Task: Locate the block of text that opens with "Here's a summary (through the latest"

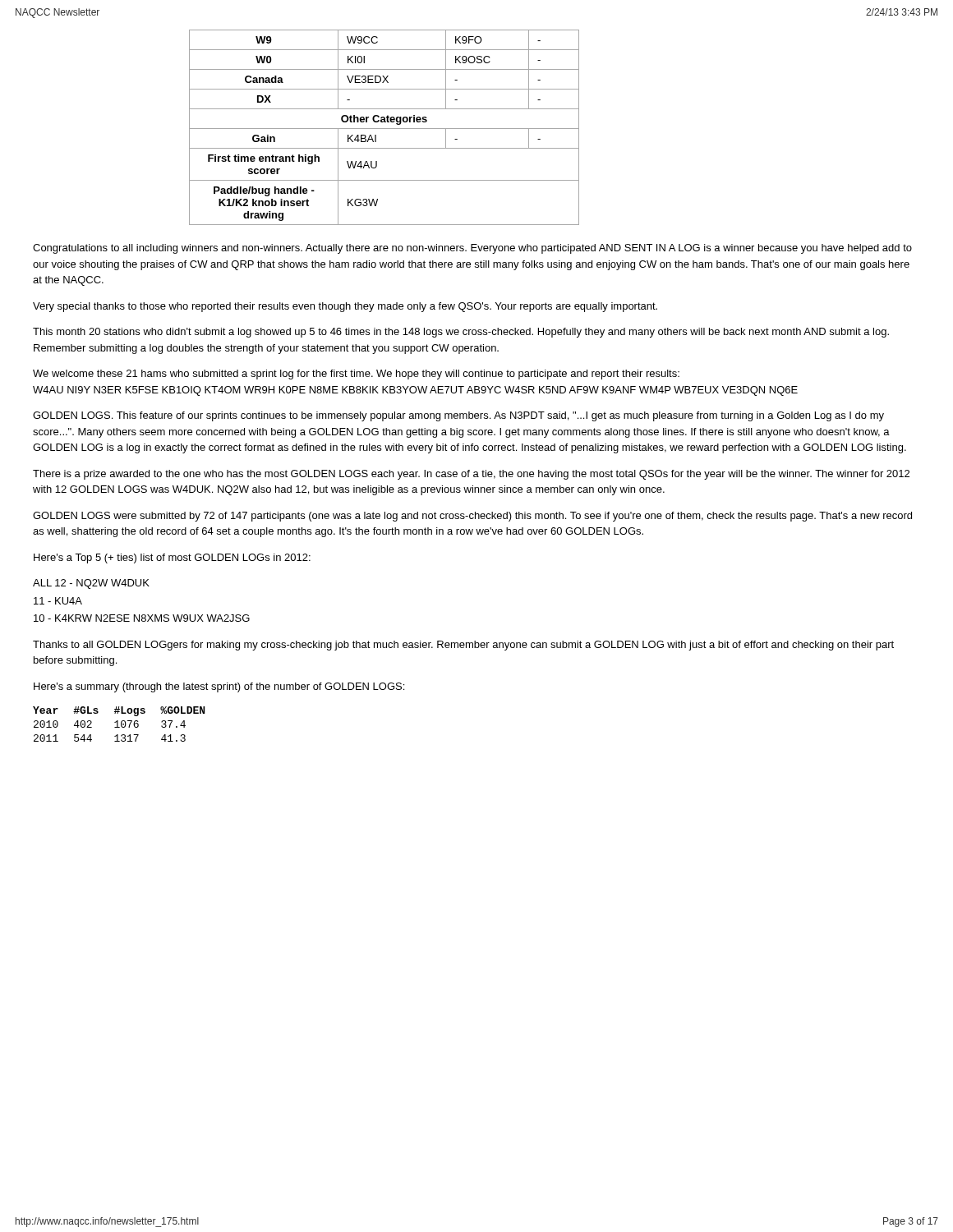Action: tap(219, 686)
